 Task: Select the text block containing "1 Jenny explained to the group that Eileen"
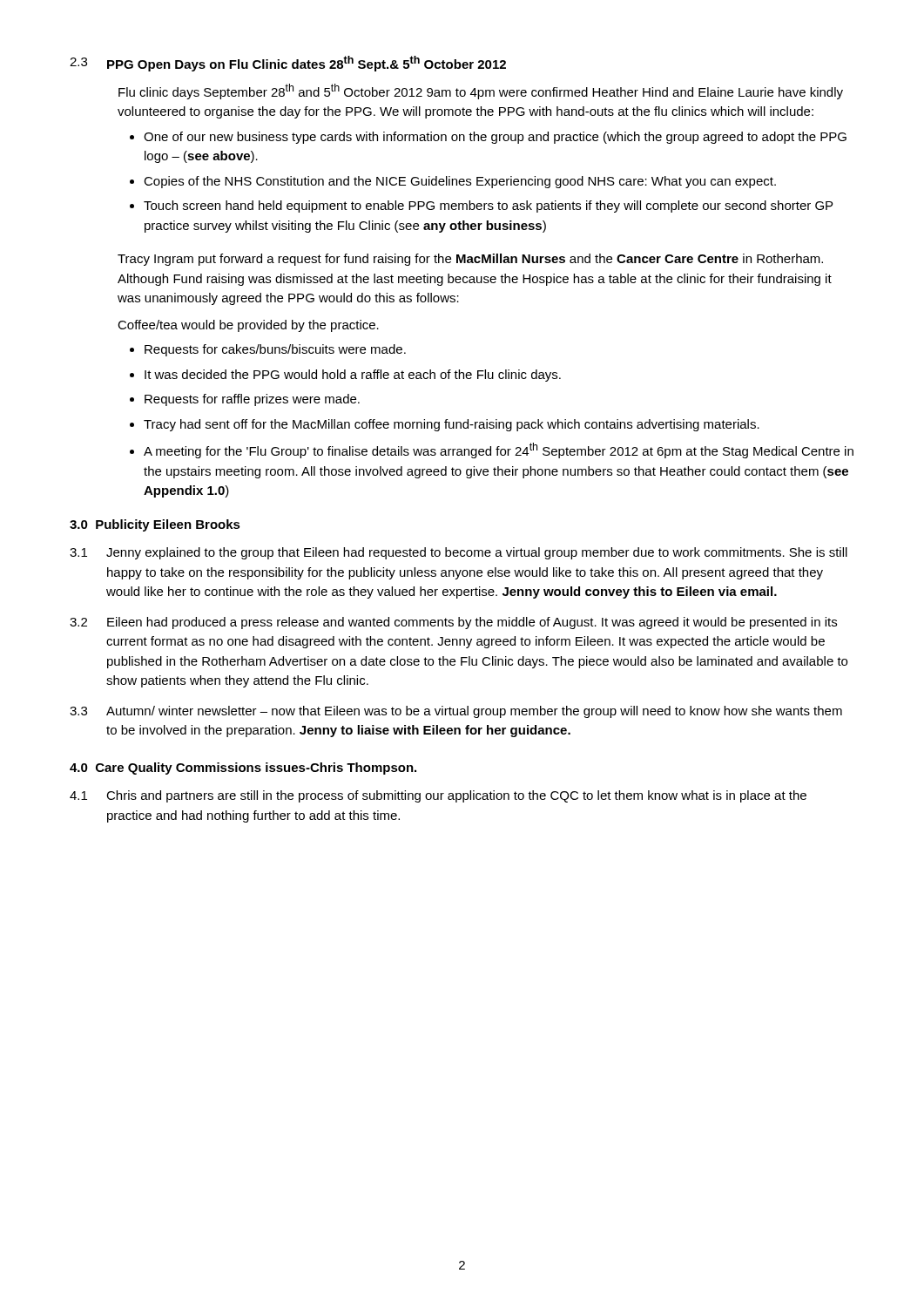click(x=462, y=572)
